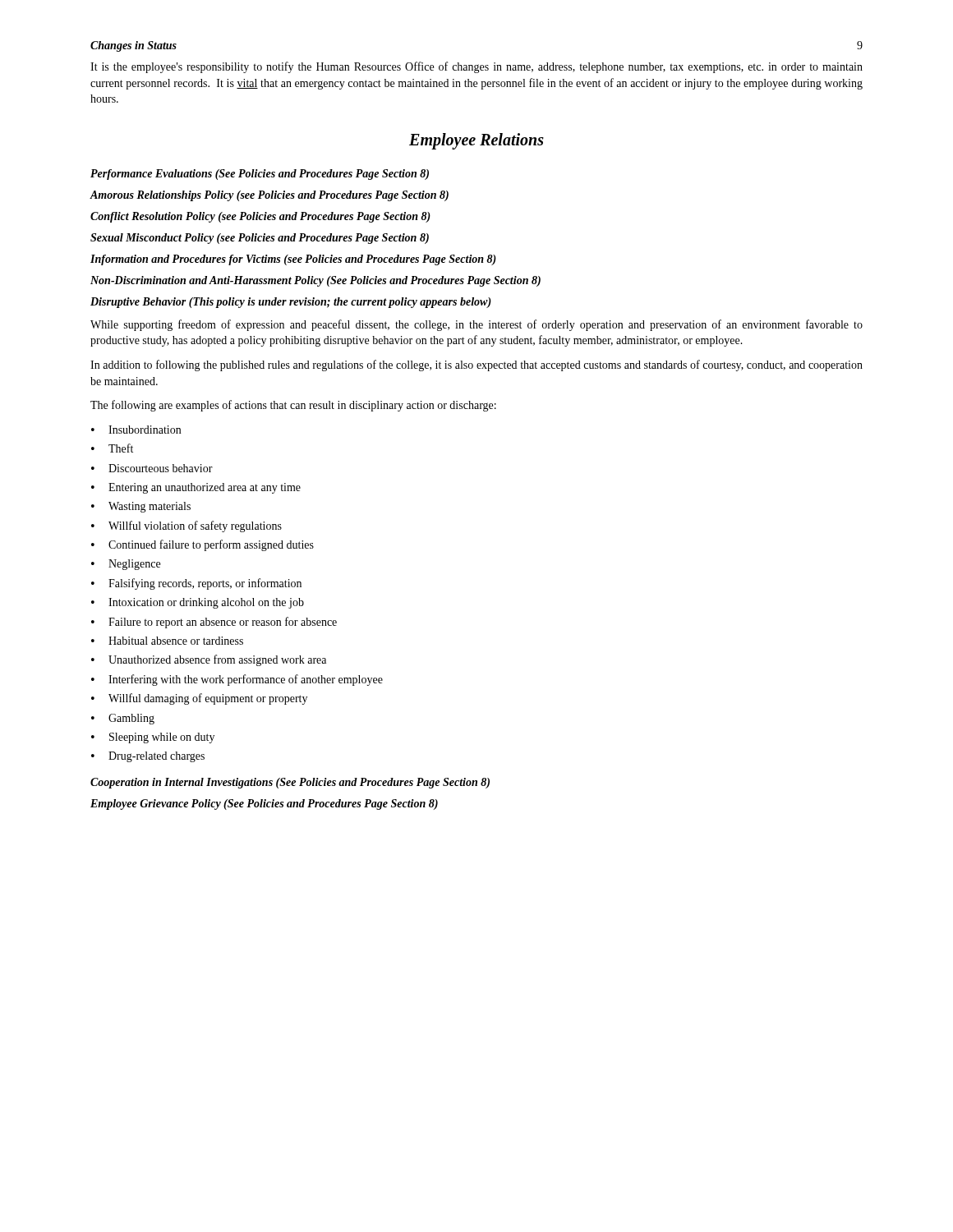Locate the section header that opens with "Non-Discrimination and Anti-Harassment Policy (See Policies"
This screenshot has width=953, height=1232.
[316, 280]
